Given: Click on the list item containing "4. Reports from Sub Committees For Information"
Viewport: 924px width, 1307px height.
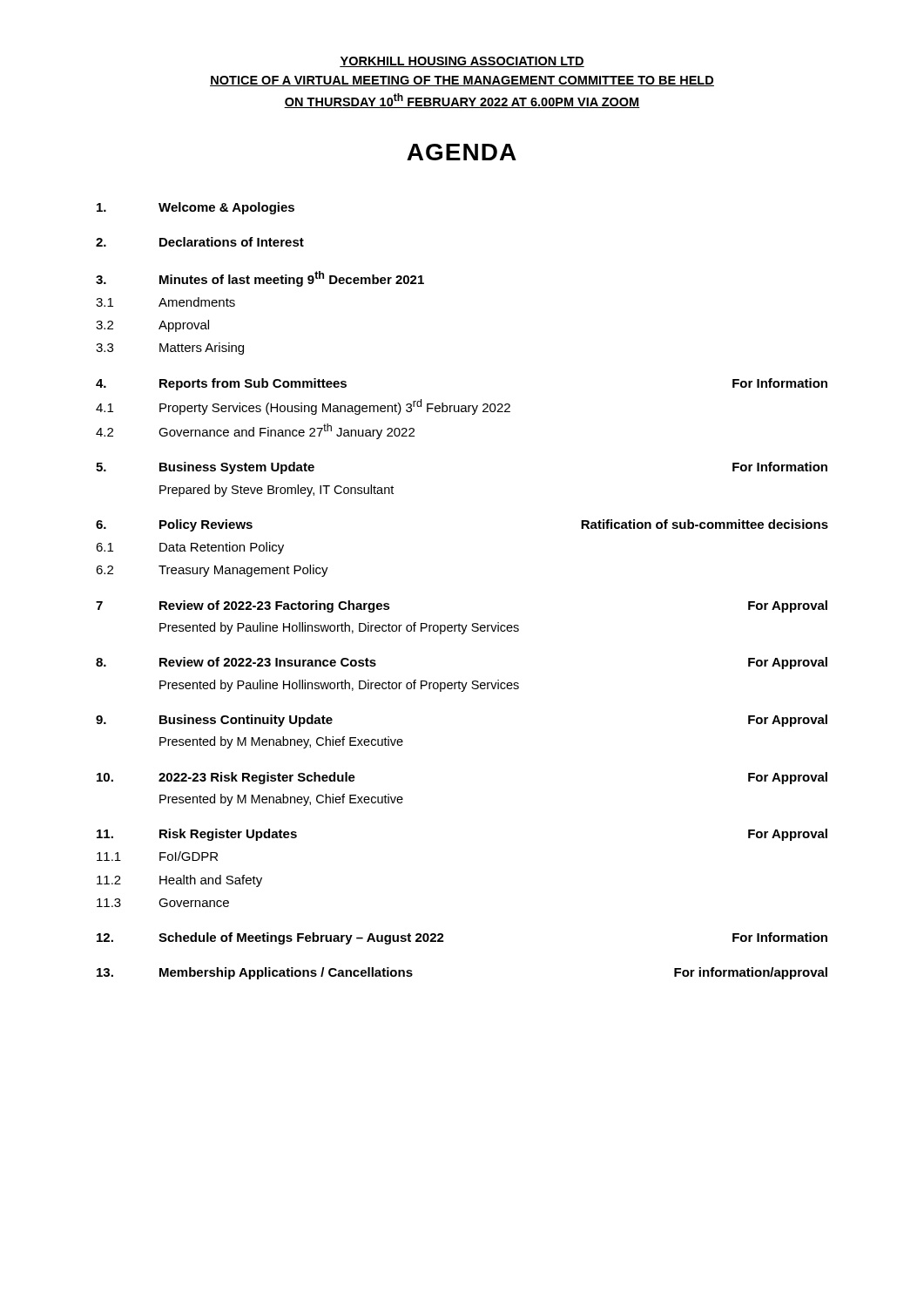Looking at the screenshot, I should [x=101, y=384].
